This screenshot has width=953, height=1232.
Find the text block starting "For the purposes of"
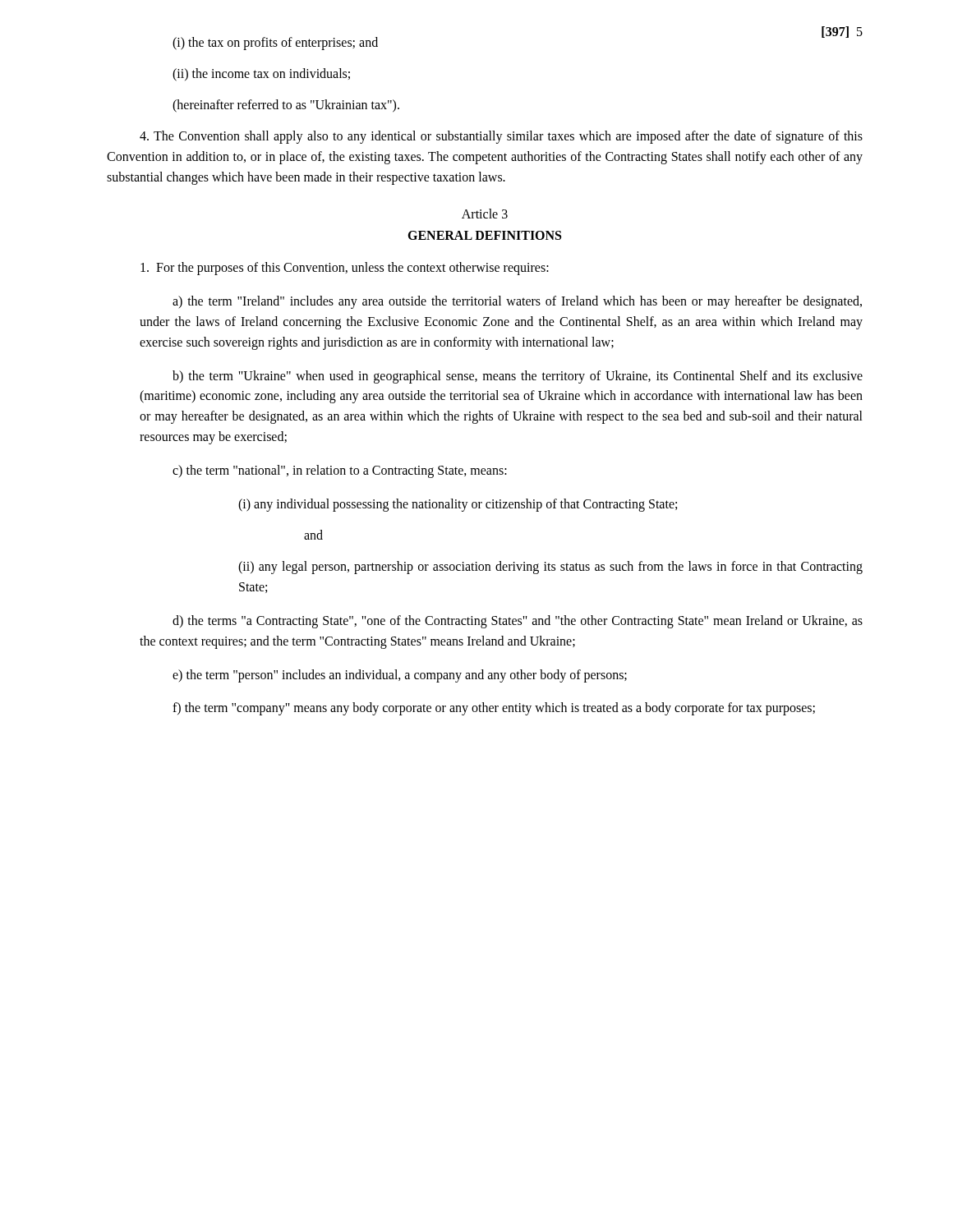pos(345,268)
